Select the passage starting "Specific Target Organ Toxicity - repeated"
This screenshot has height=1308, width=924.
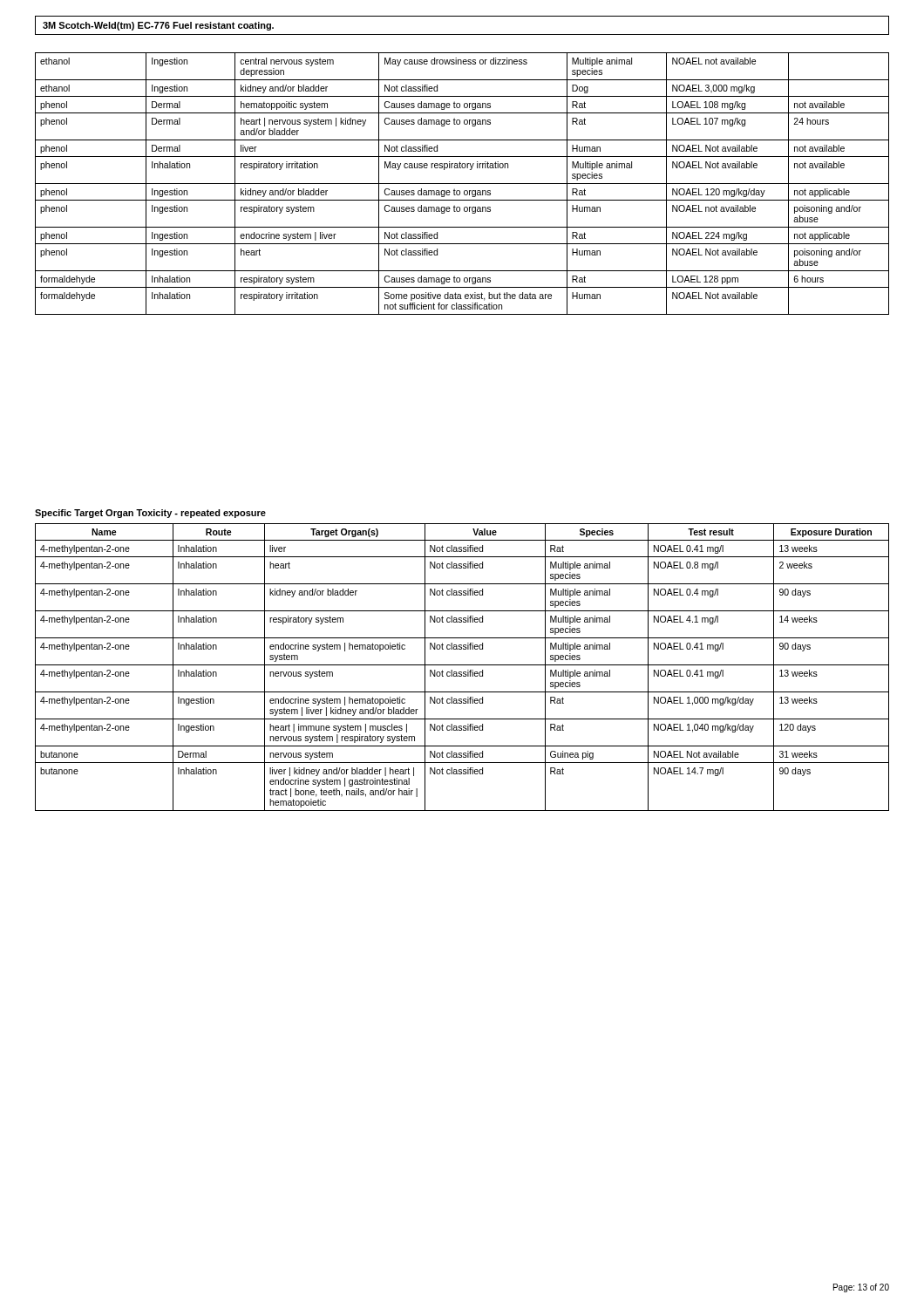(150, 513)
